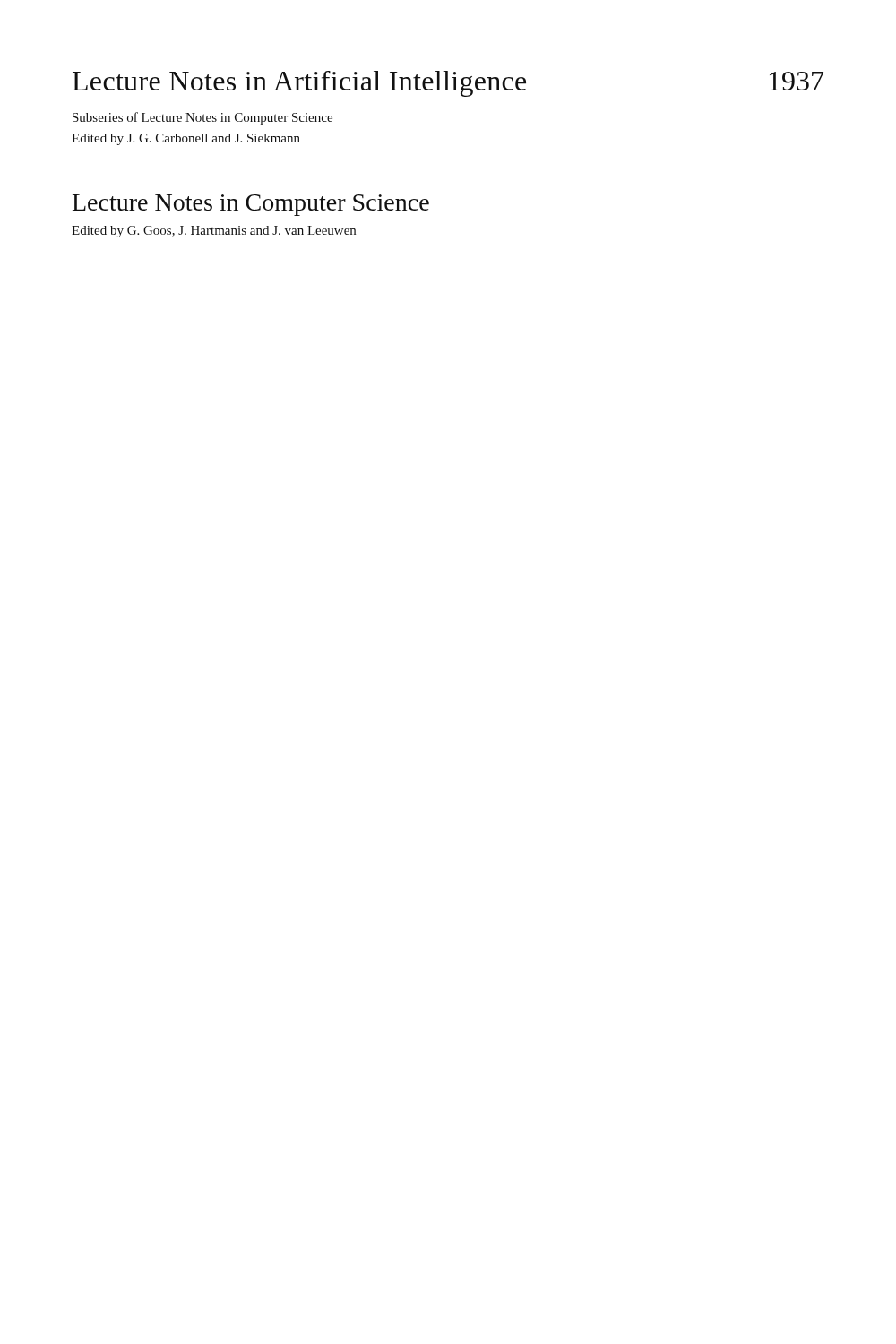This screenshot has height=1344, width=896.
Task: Navigate to the block starting "Subseries of Lecture Notes in"
Action: point(202,128)
